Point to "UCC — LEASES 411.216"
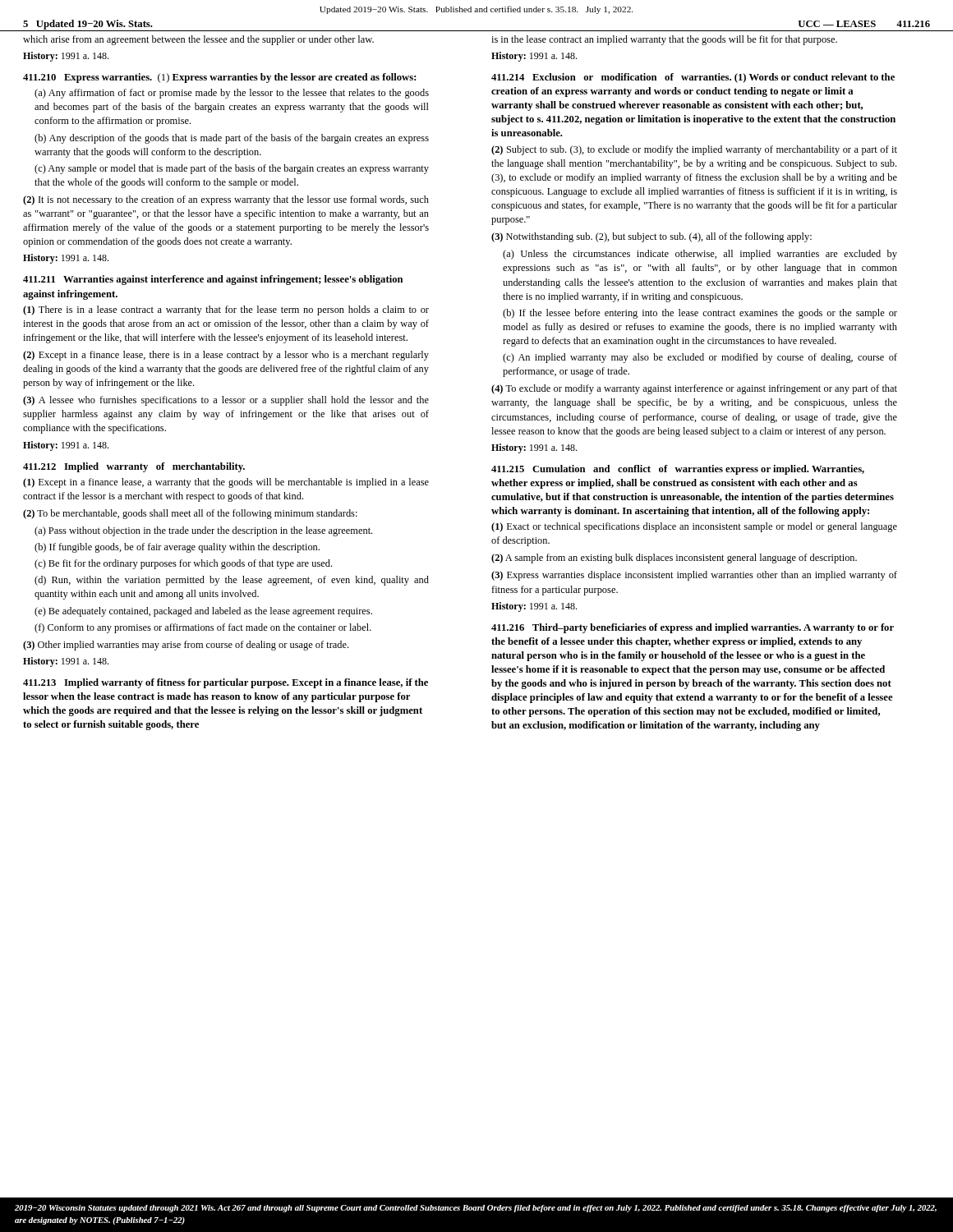Image resolution: width=953 pixels, height=1232 pixels. (864, 24)
